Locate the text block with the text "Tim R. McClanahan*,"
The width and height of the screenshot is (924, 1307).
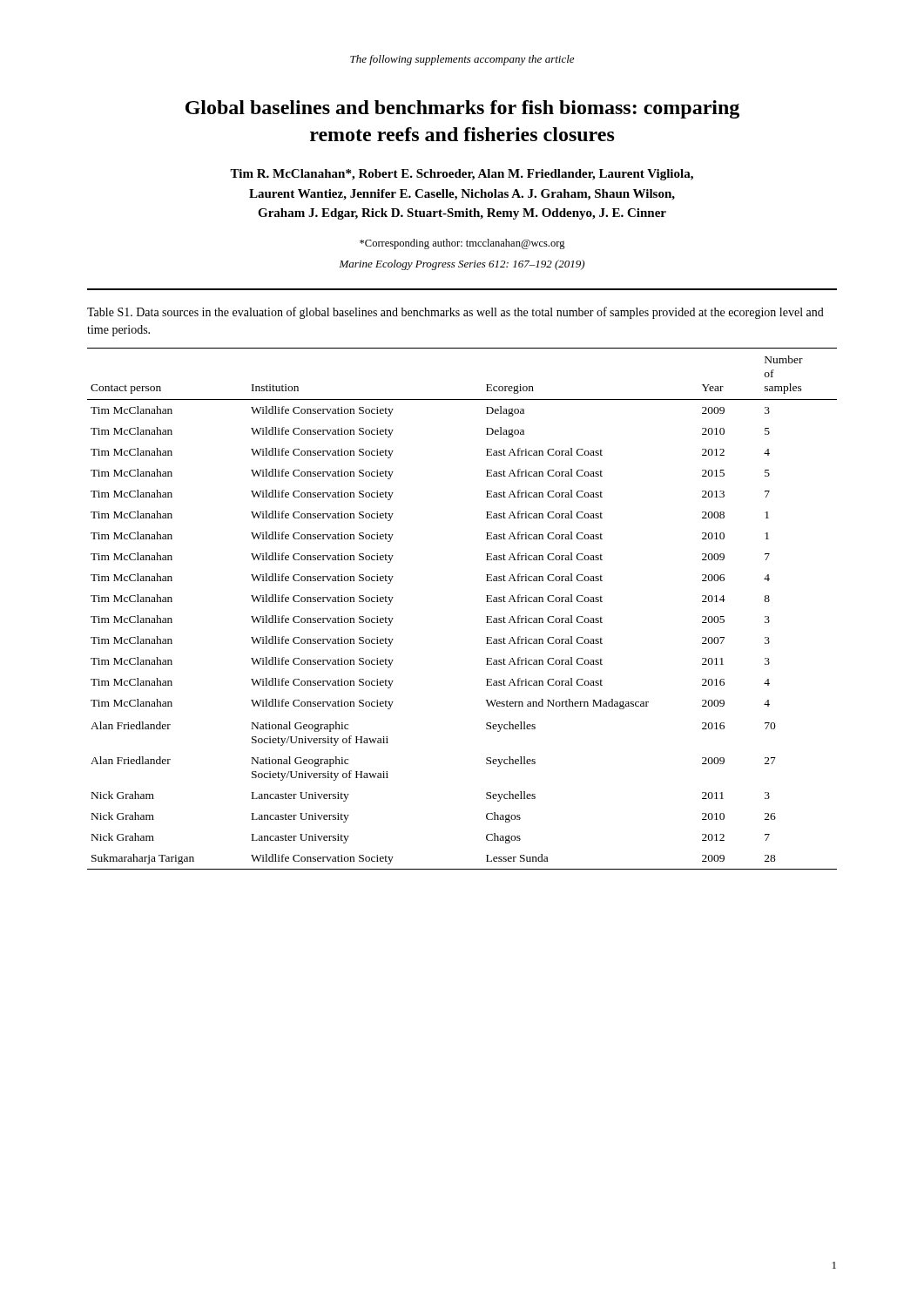pos(462,193)
